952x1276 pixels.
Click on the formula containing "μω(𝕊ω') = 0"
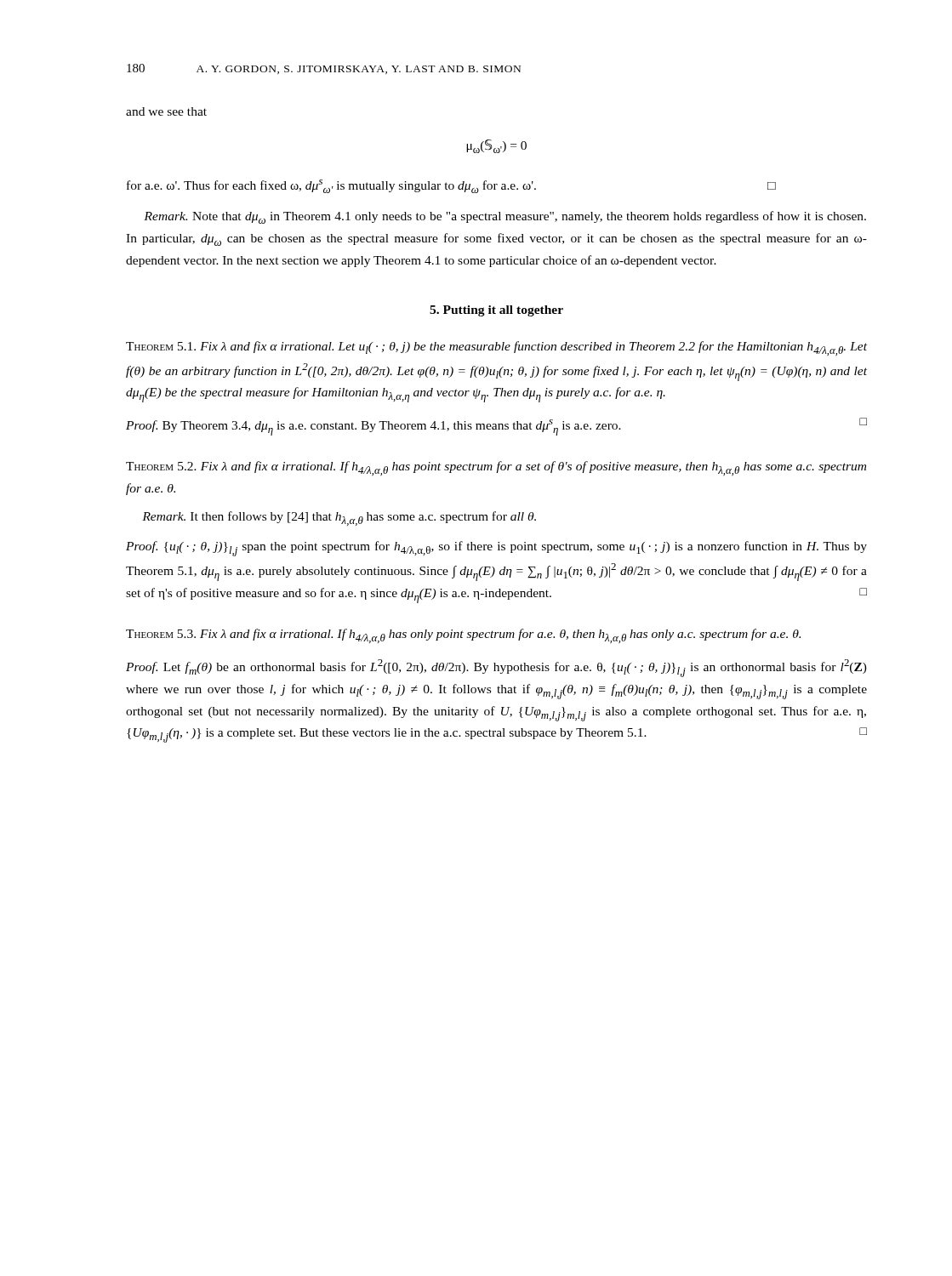coord(496,147)
